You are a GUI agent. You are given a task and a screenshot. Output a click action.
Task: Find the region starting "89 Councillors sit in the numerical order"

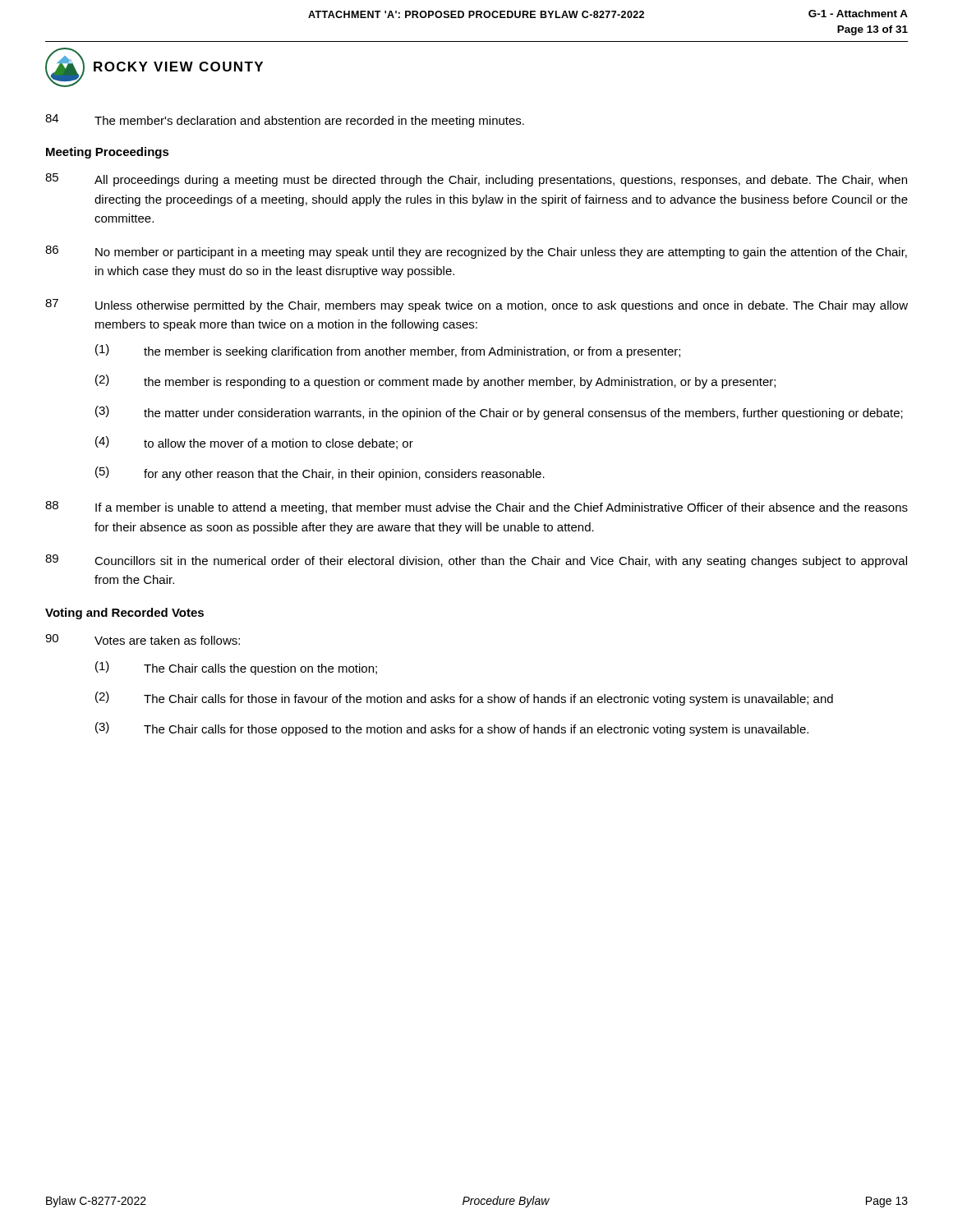476,570
